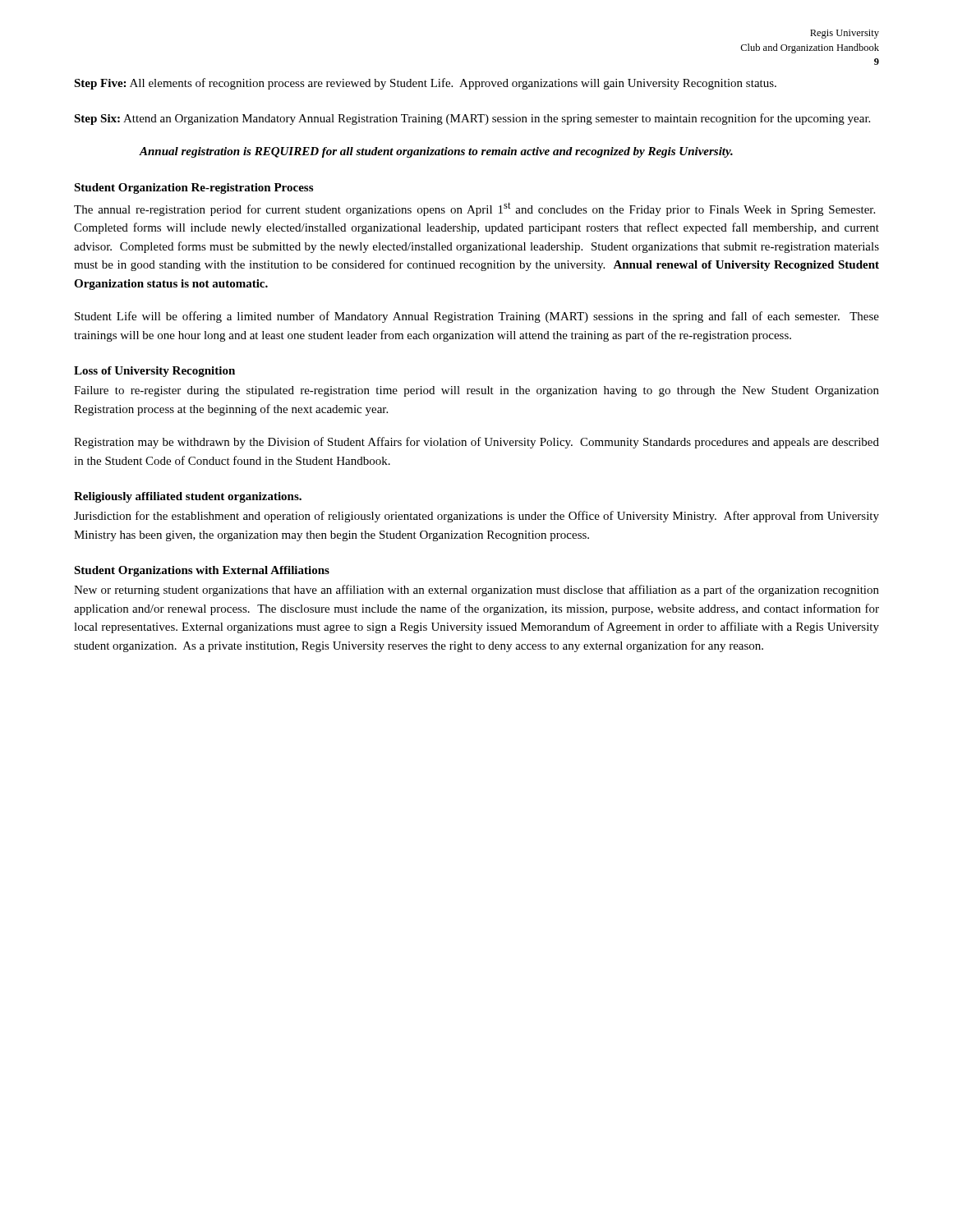Point to "Religiously affiliated student organizations."

click(188, 496)
